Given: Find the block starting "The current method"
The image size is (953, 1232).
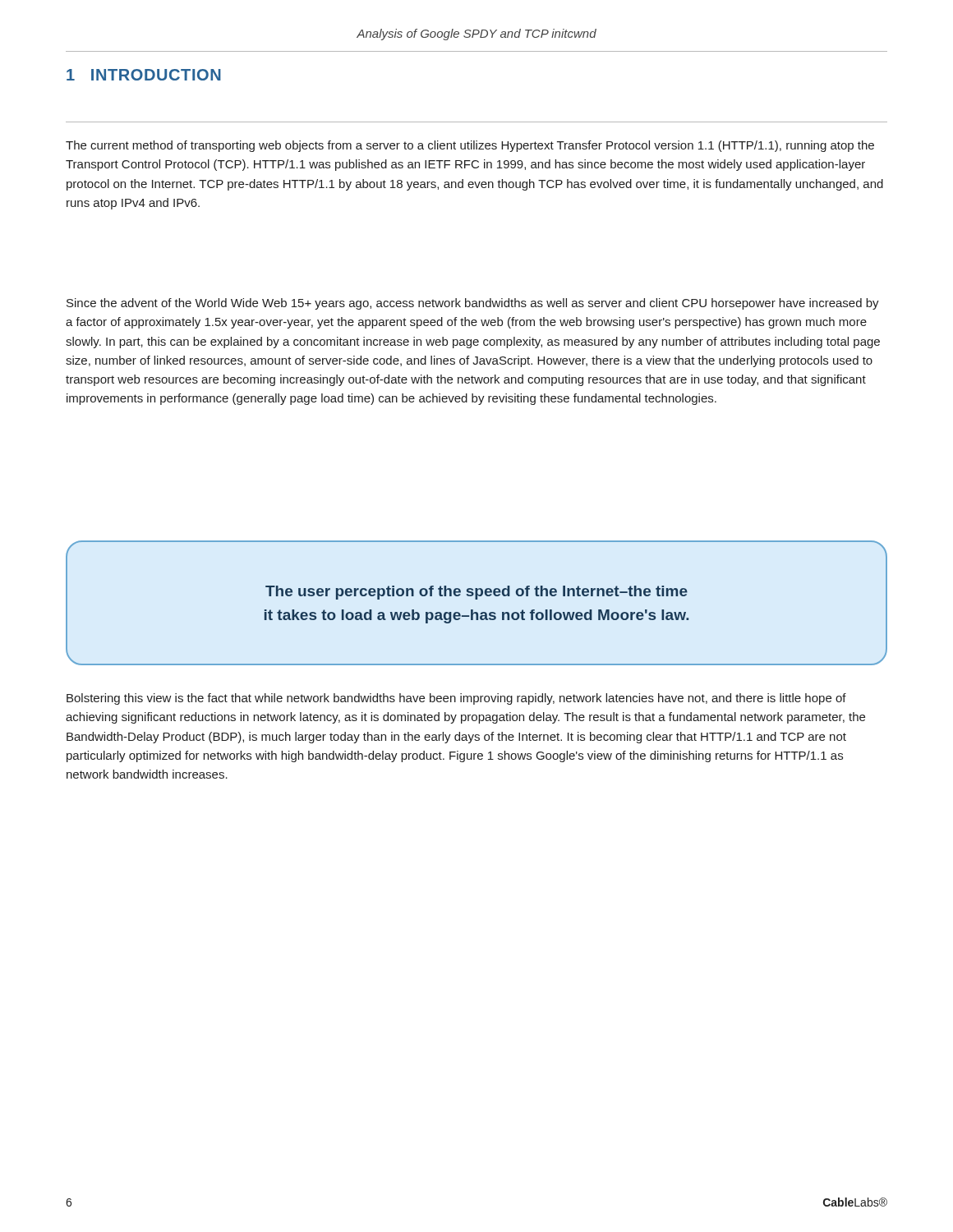Looking at the screenshot, I should [475, 174].
